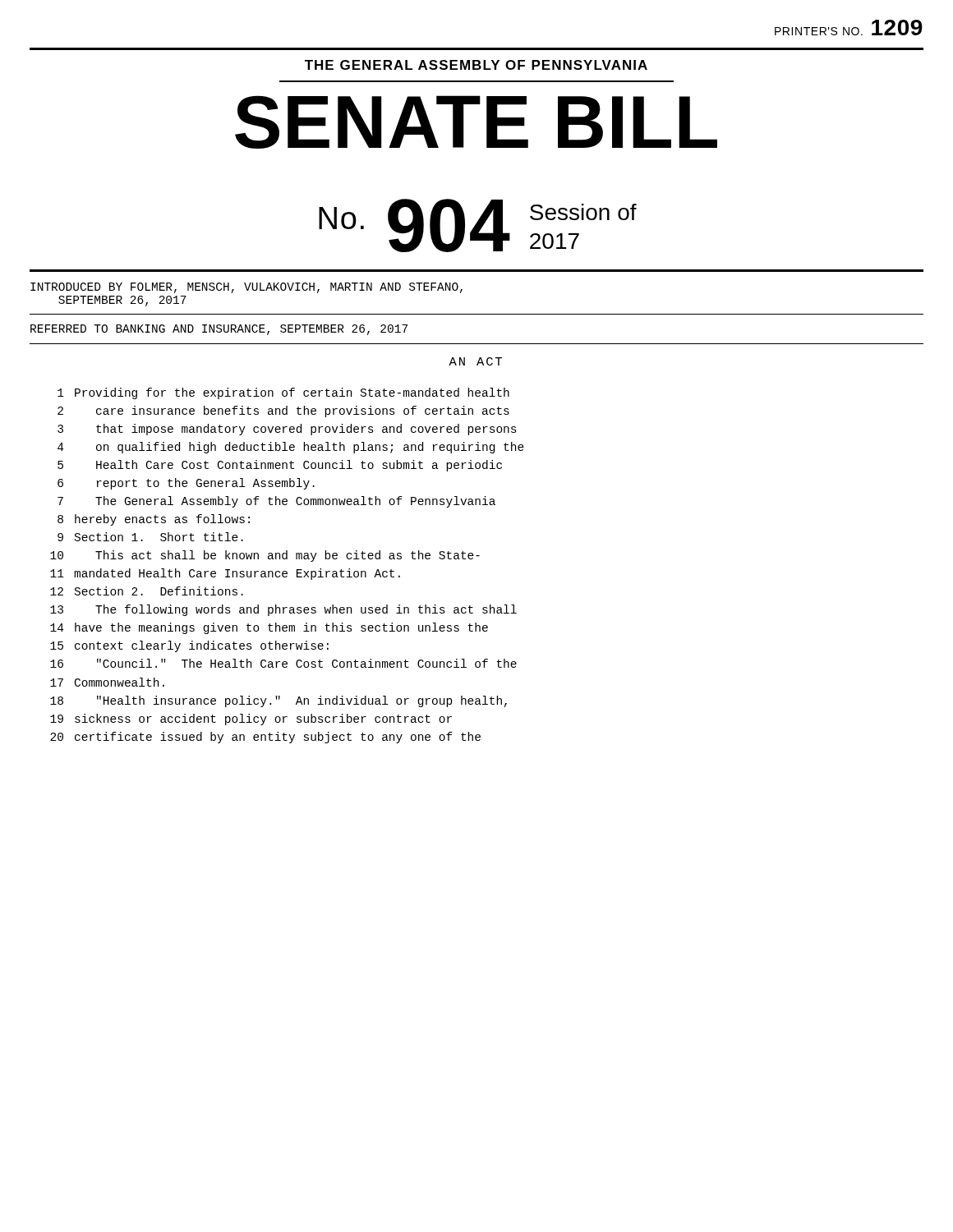Find the block on this page that starts "2 care insurance benefits and the"
The image size is (953, 1232).
[270, 412]
